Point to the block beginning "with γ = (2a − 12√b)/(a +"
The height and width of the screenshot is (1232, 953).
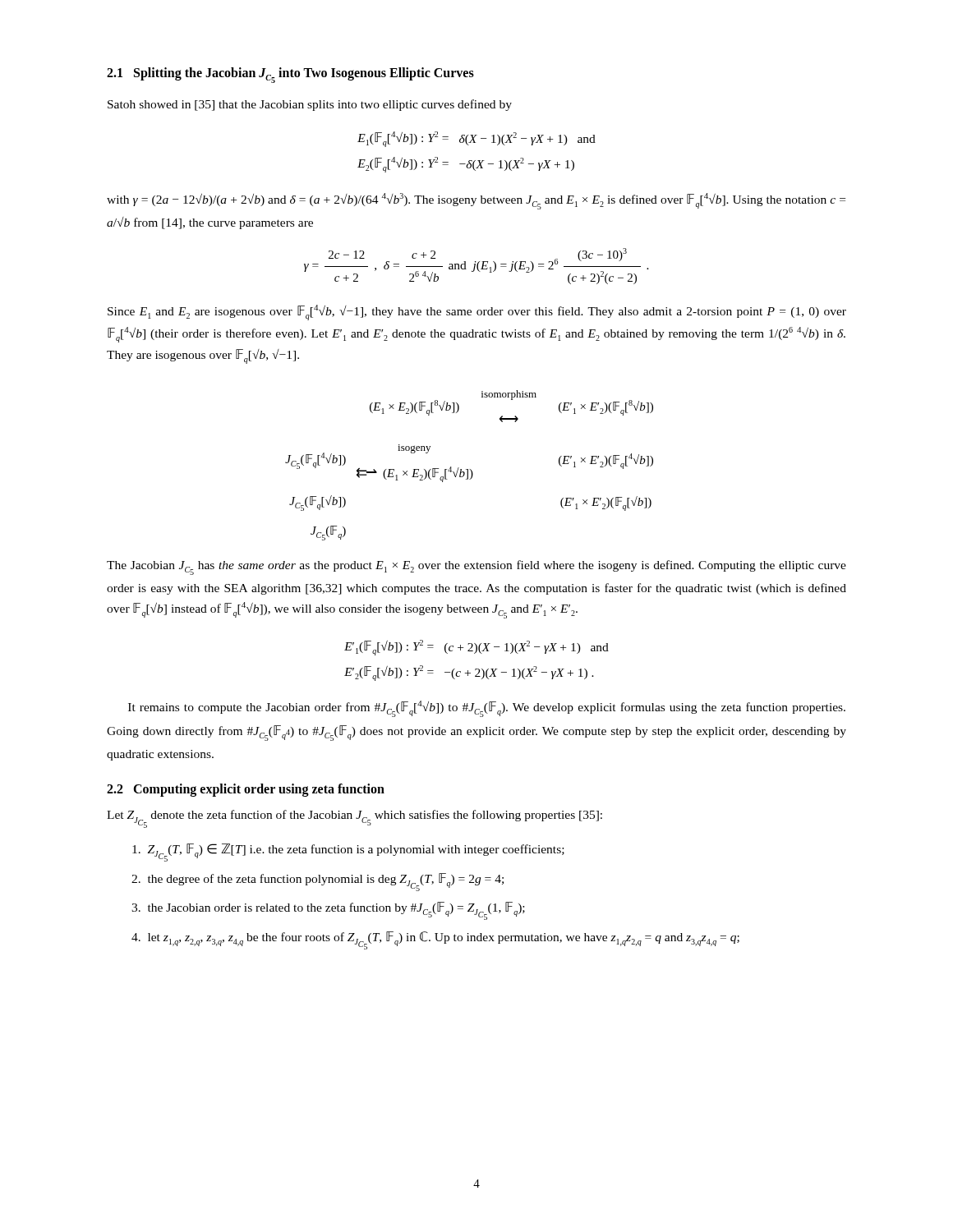476,210
